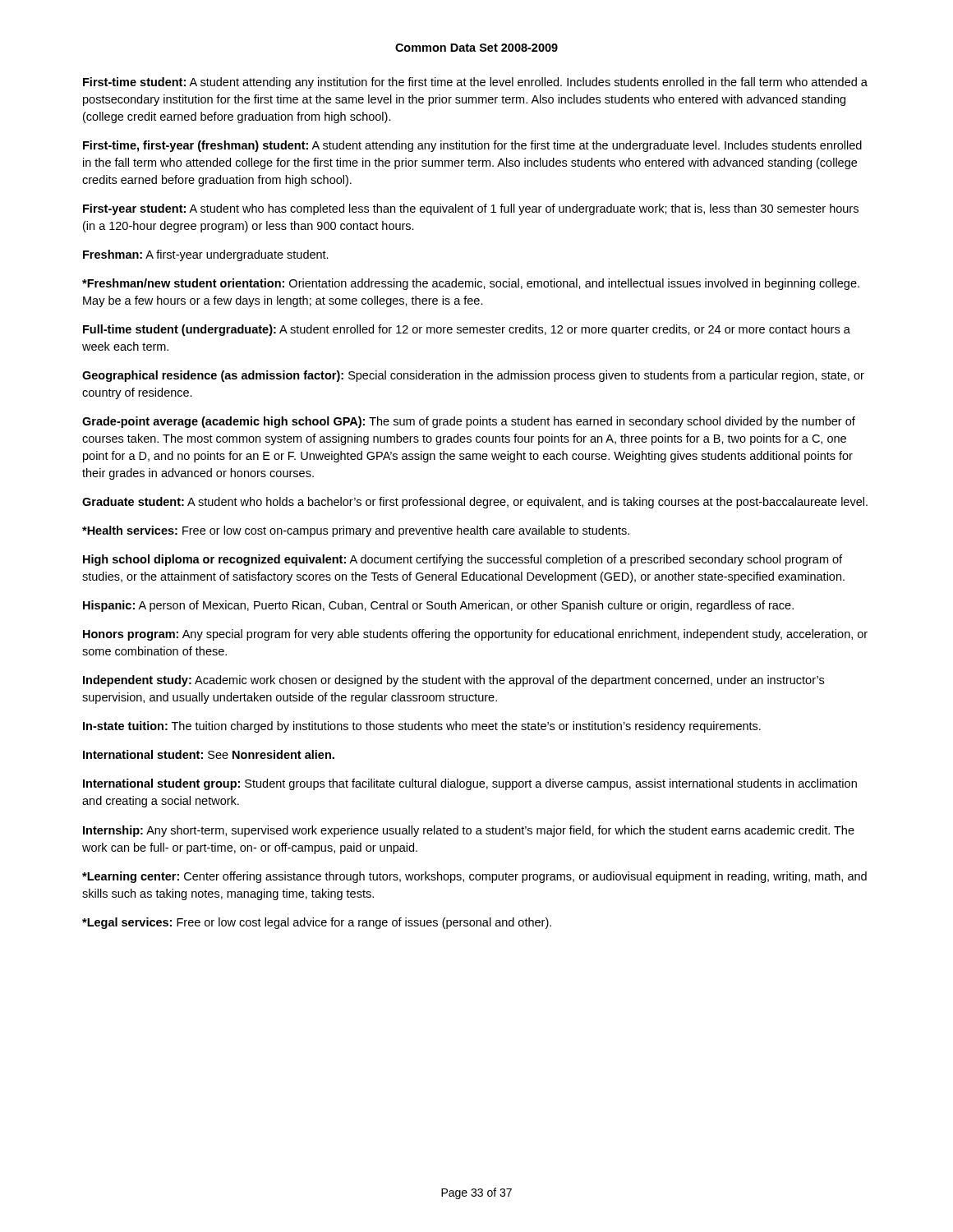Locate the text block with the text "Graduate student: A student who holds a bachelor’s"
This screenshot has height=1232, width=953.
475,502
